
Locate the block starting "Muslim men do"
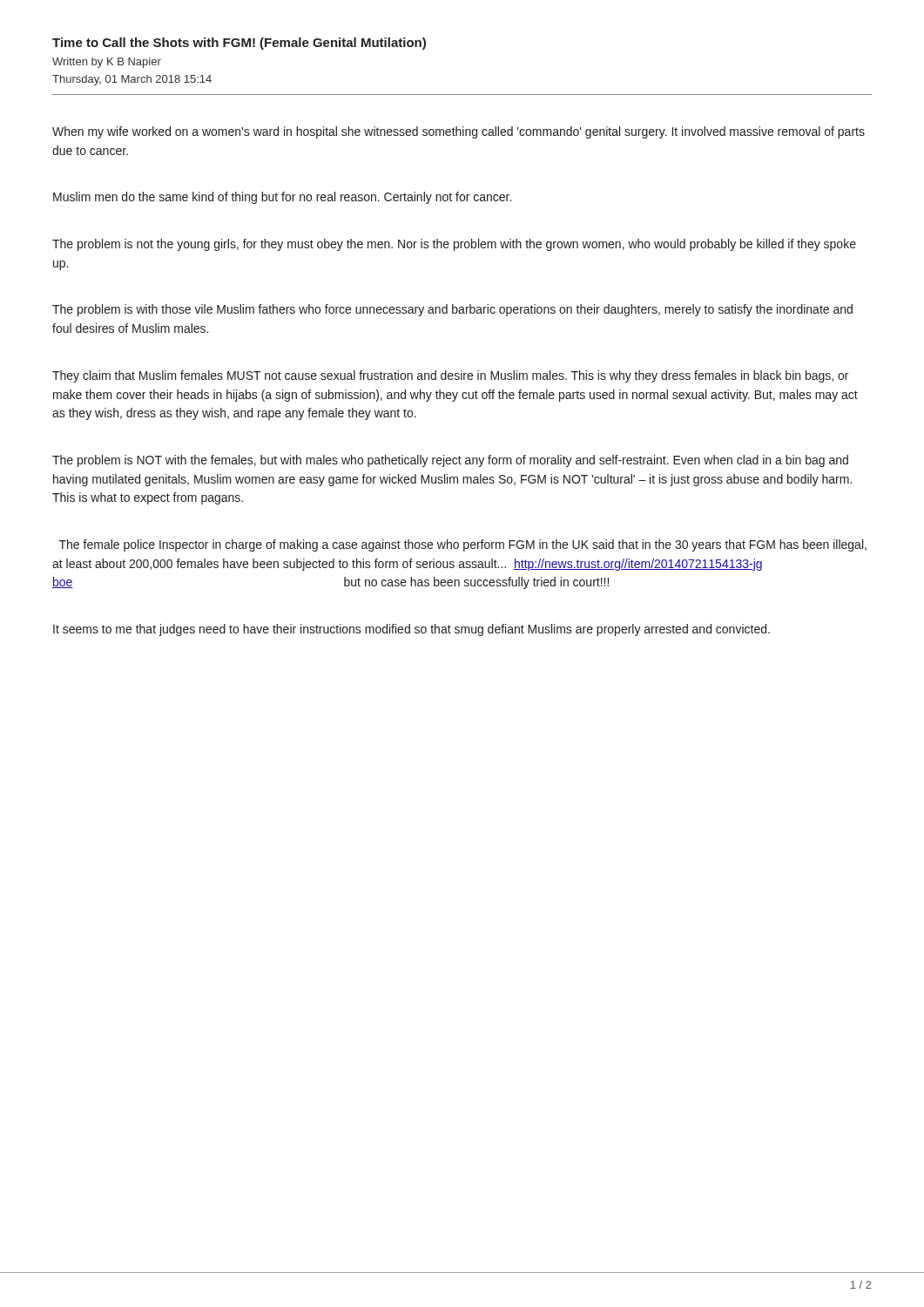[x=282, y=197]
